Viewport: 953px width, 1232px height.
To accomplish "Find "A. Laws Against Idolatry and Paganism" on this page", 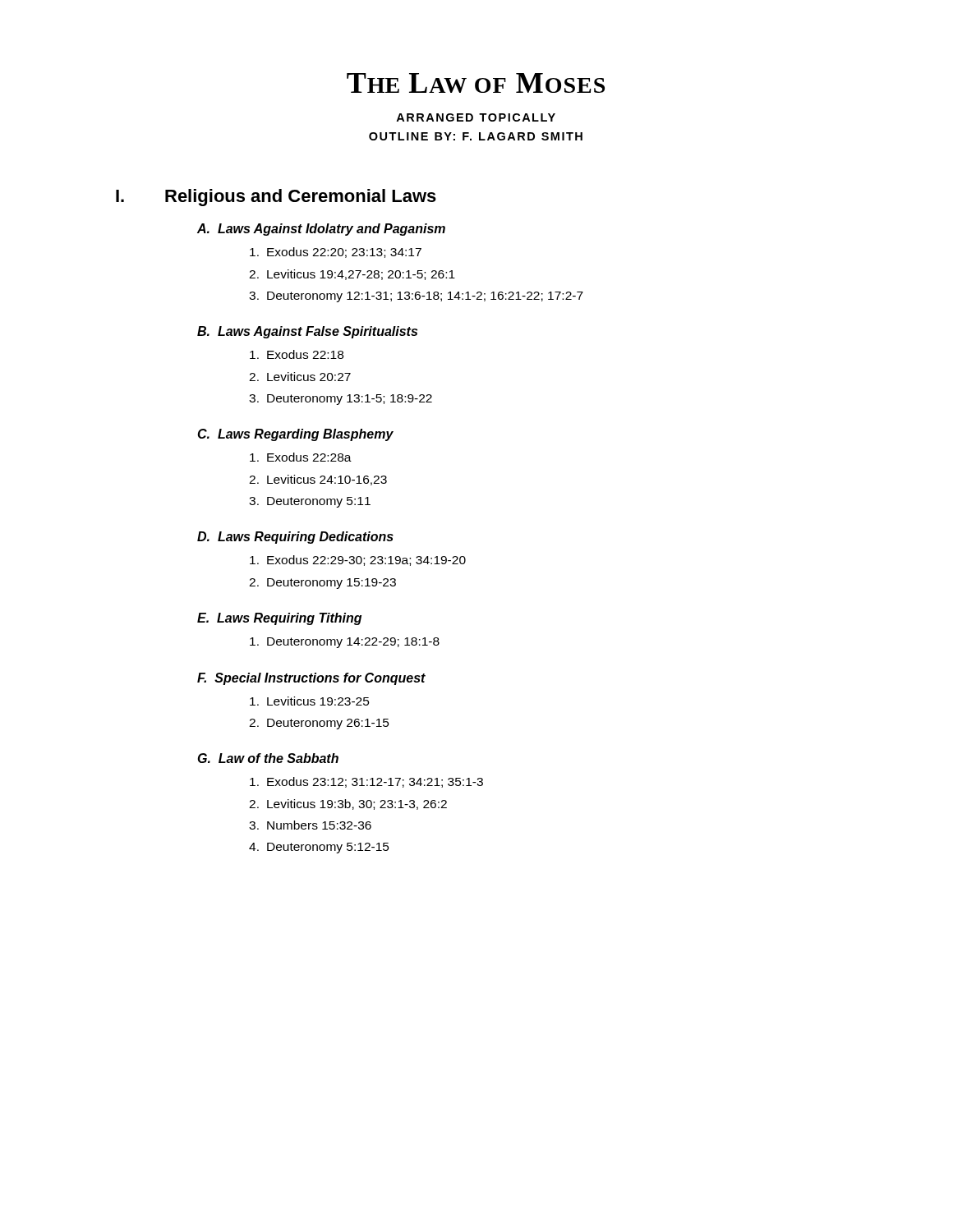I will [x=321, y=229].
